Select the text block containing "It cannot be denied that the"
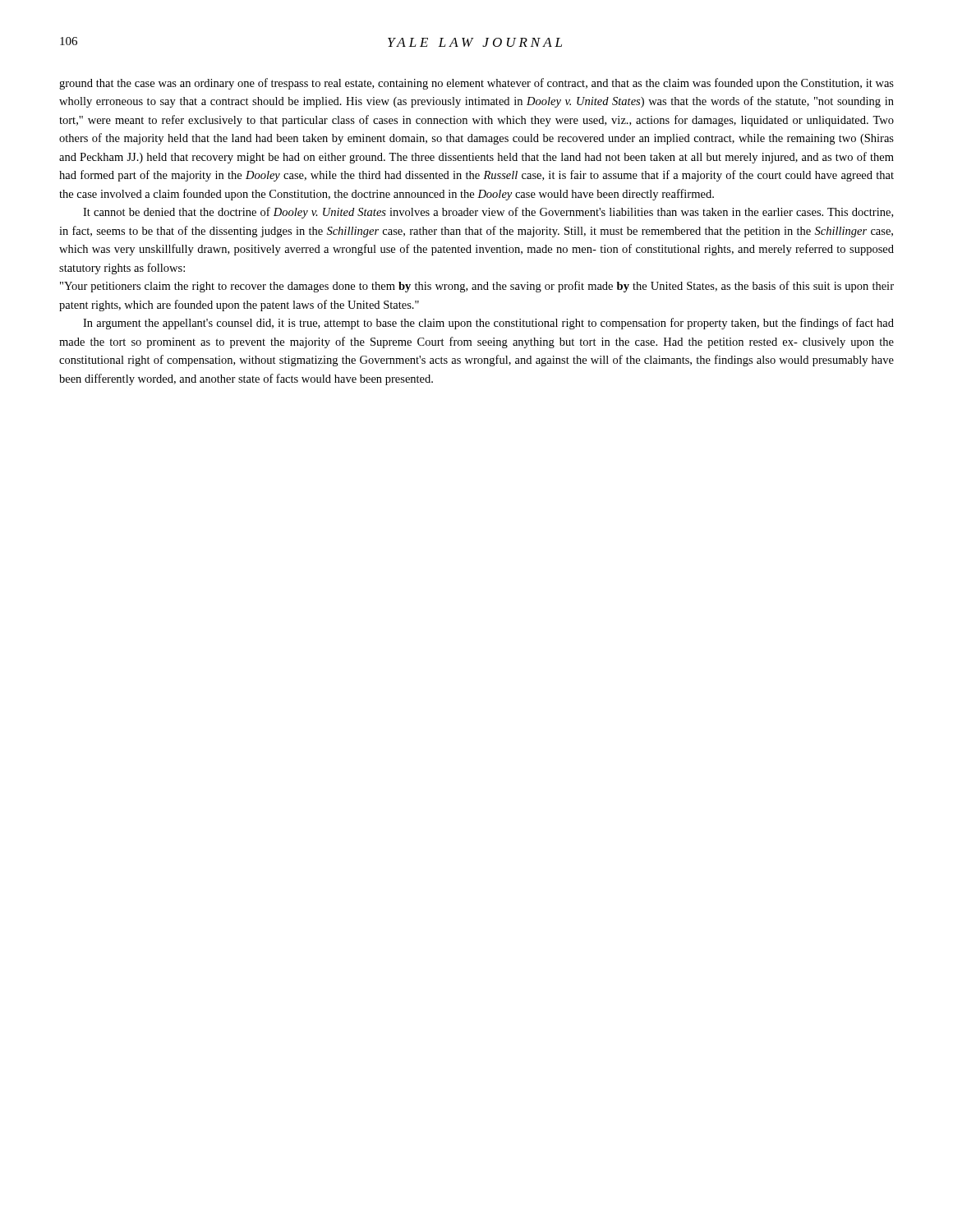The height and width of the screenshot is (1232, 953). point(476,240)
